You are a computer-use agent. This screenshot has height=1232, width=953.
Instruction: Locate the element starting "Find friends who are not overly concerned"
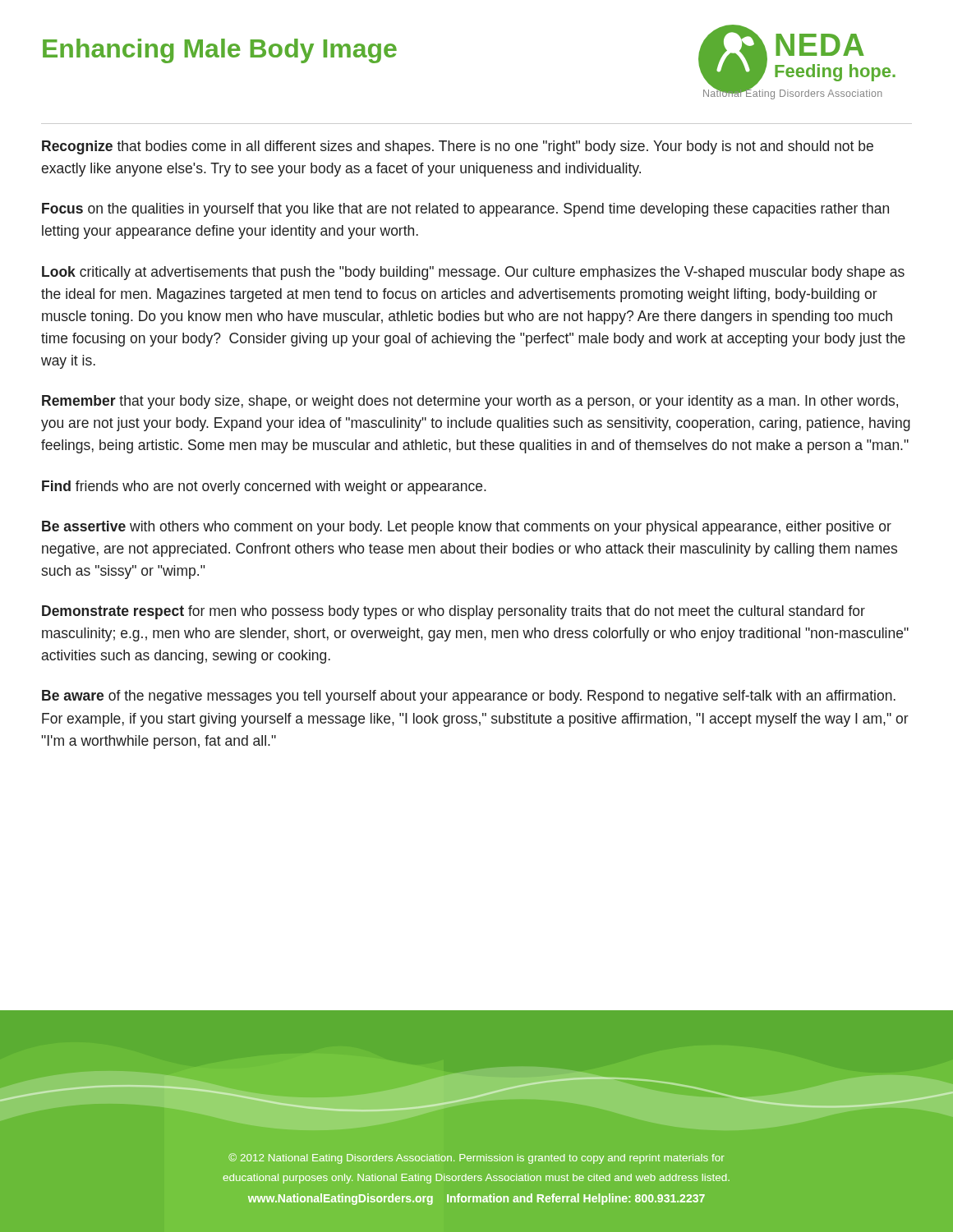[264, 486]
